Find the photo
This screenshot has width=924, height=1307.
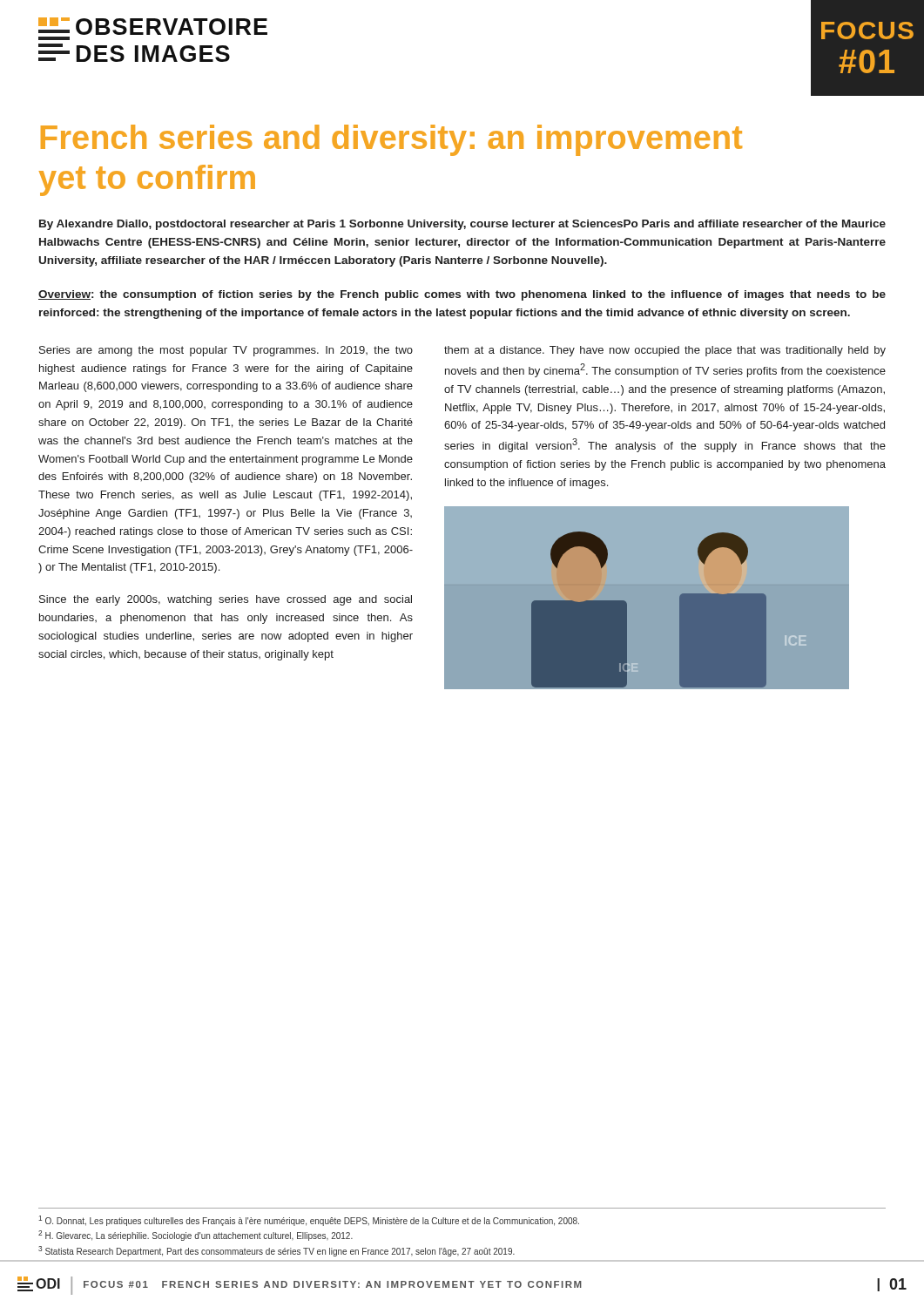(x=665, y=599)
